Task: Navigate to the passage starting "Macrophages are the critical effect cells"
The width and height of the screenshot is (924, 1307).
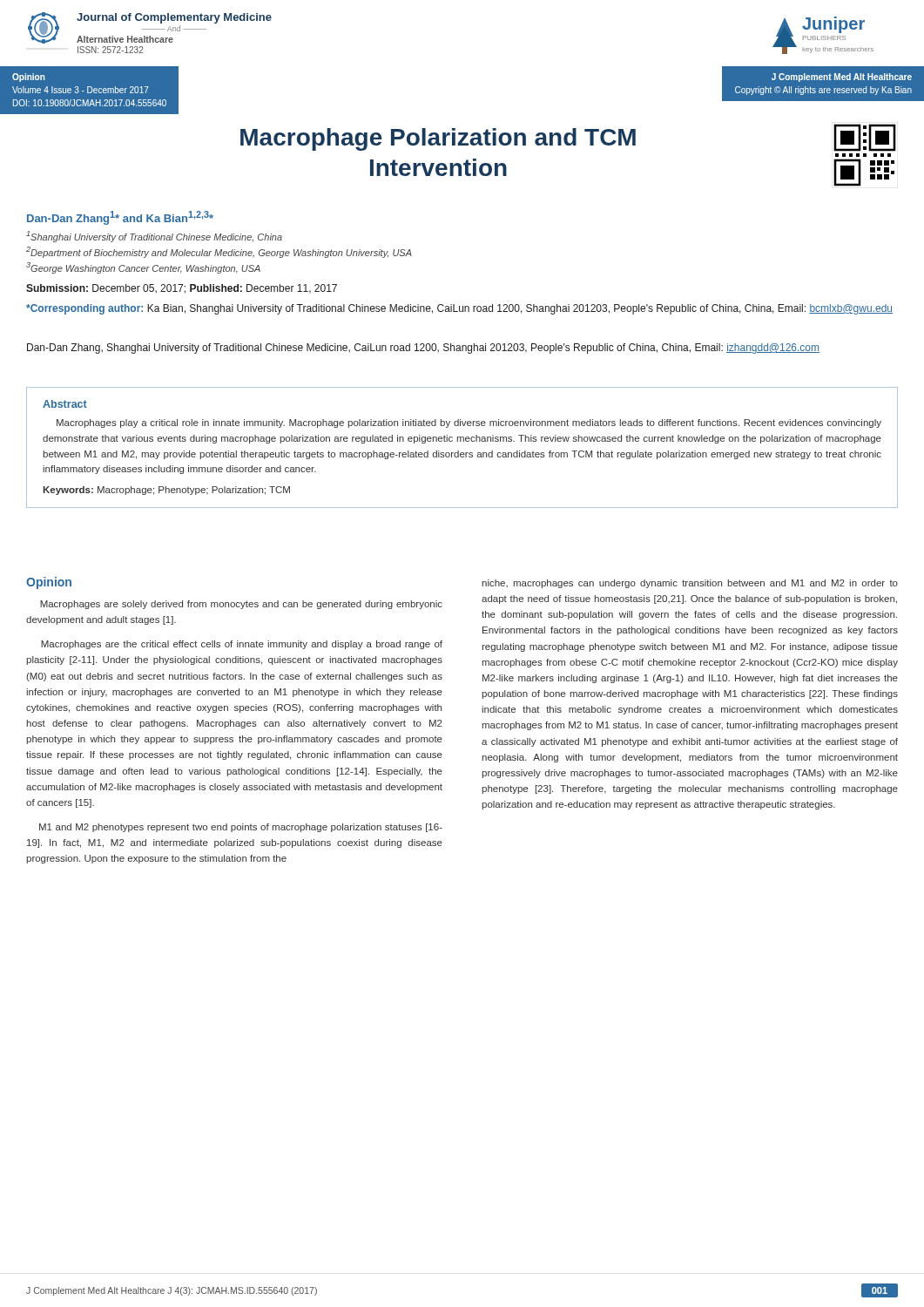Action: click(234, 723)
